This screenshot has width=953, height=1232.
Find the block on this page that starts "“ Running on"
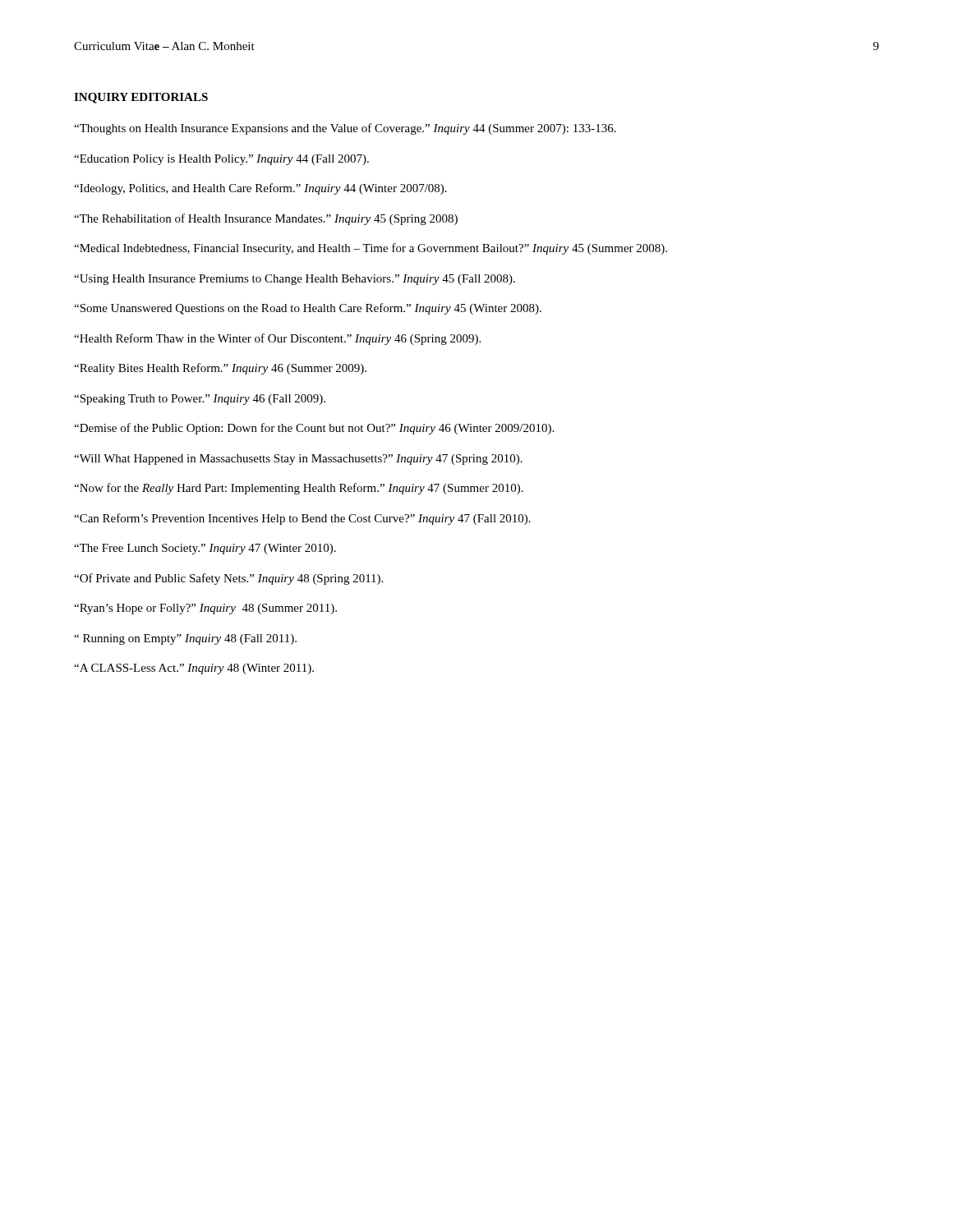coord(186,638)
